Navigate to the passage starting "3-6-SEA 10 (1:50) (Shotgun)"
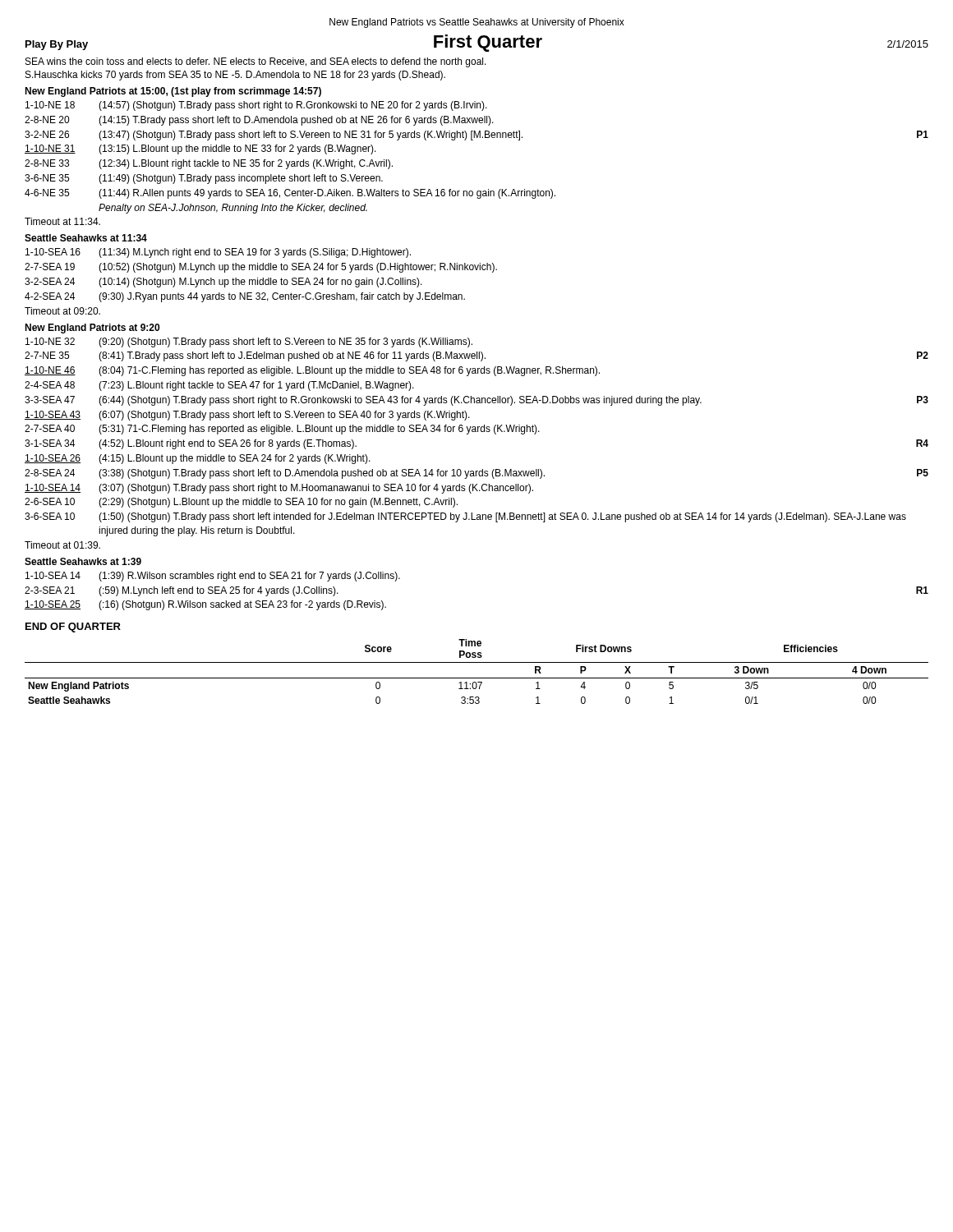Screen dimensions: 1232x953 pyautogui.click(x=468, y=524)
